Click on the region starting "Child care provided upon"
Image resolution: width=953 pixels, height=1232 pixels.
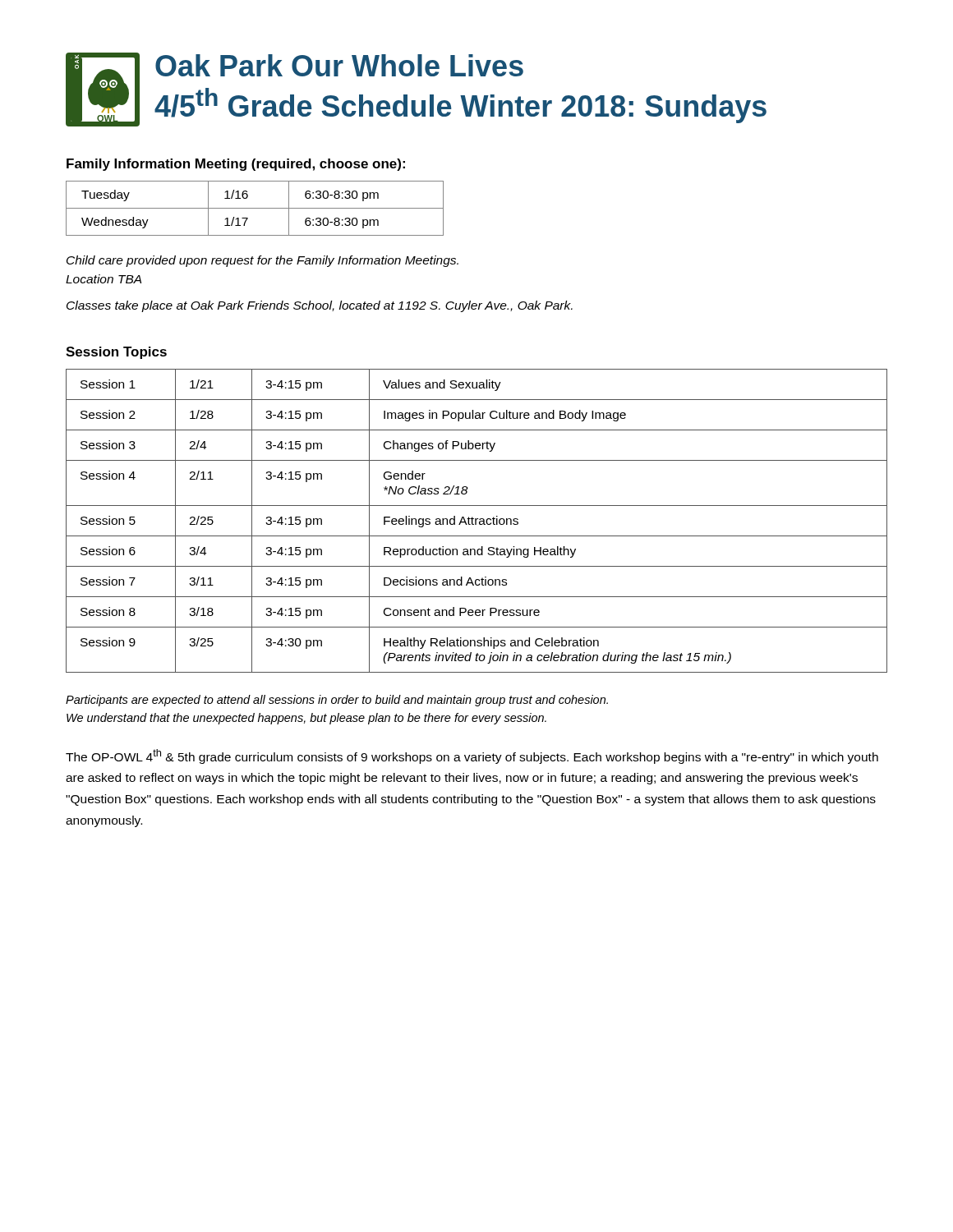coord(263,270)
